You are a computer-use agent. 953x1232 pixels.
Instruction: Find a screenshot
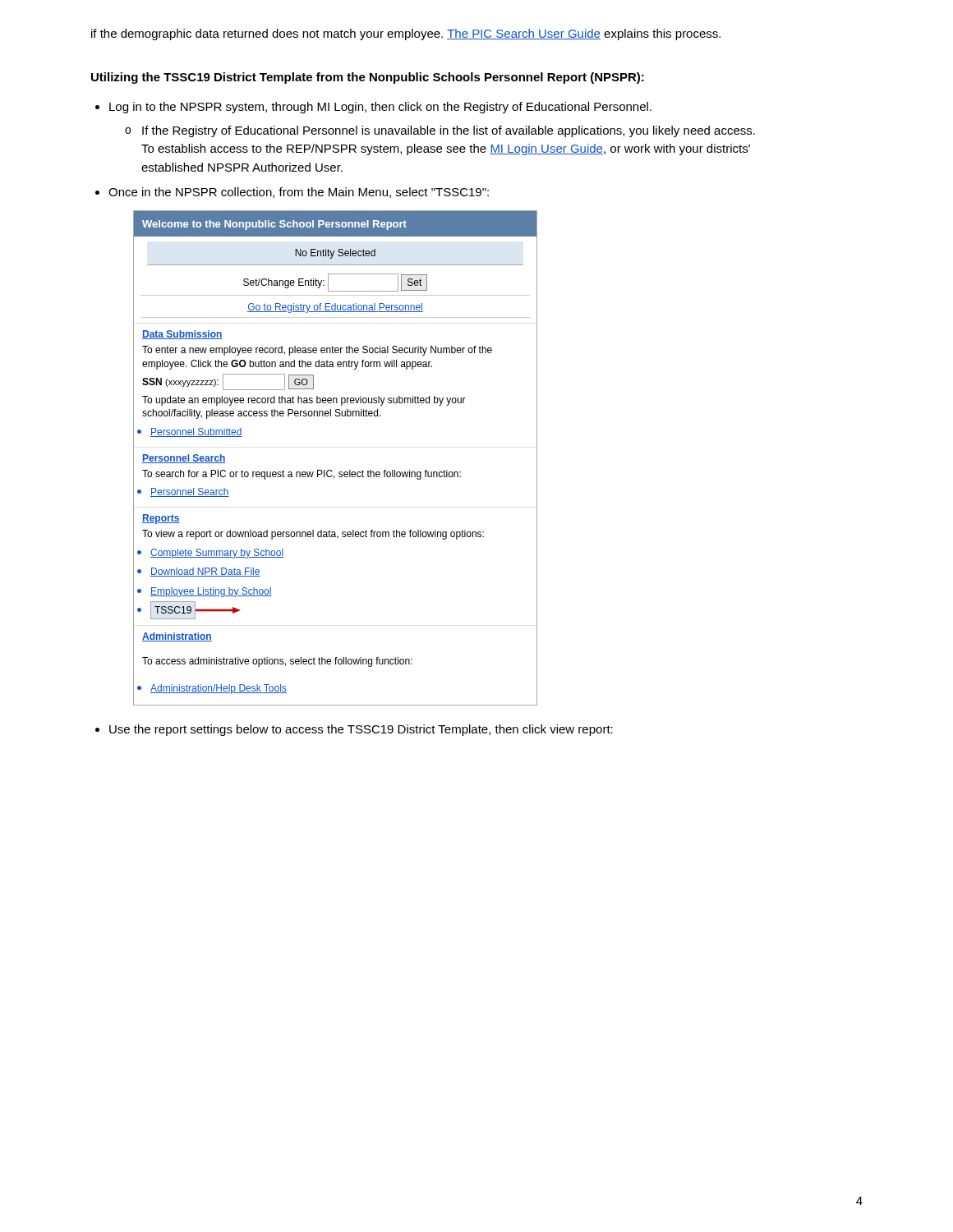(449, 458)
